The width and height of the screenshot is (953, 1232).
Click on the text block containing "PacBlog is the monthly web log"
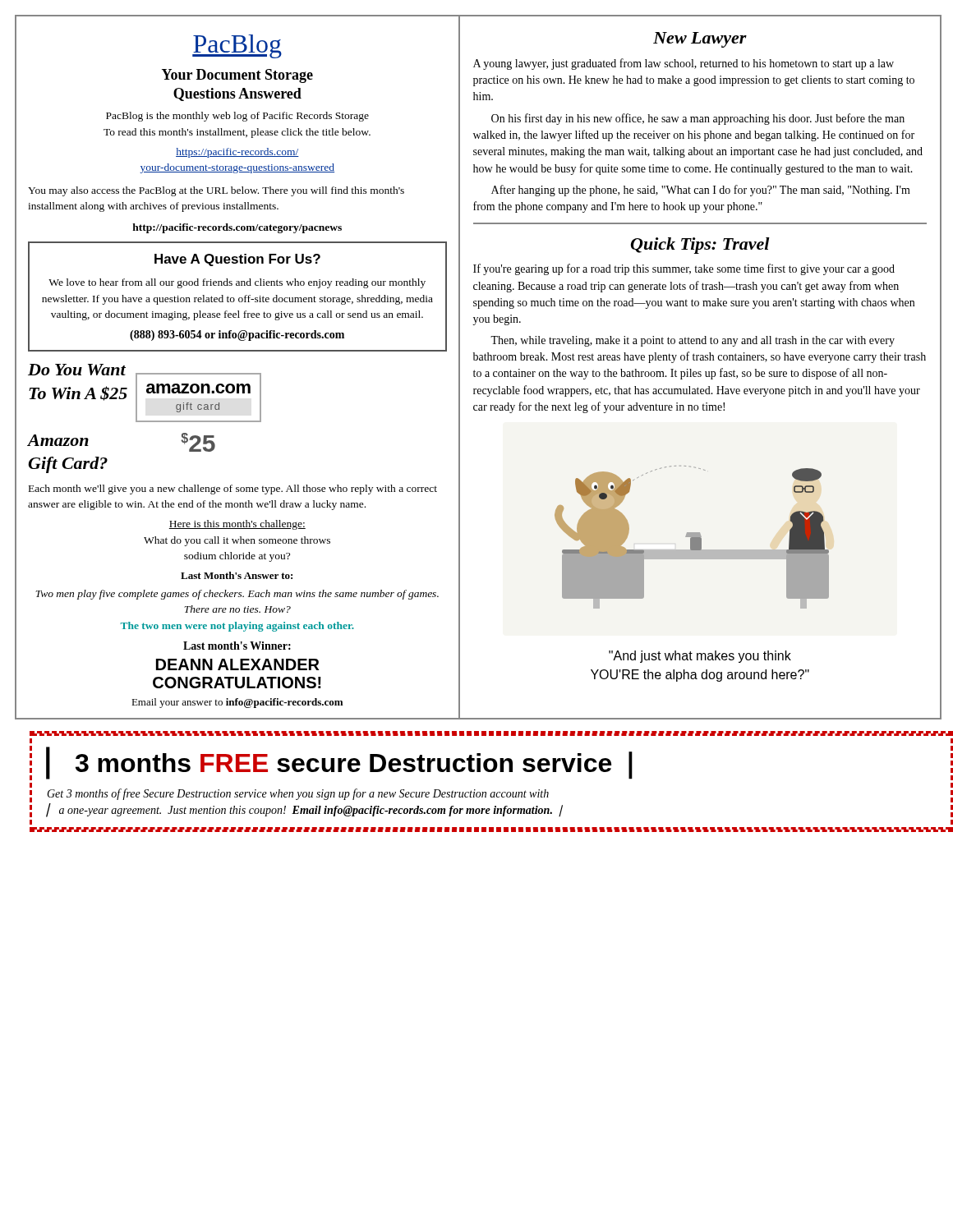pyautogui.click(x=237, y=124)
